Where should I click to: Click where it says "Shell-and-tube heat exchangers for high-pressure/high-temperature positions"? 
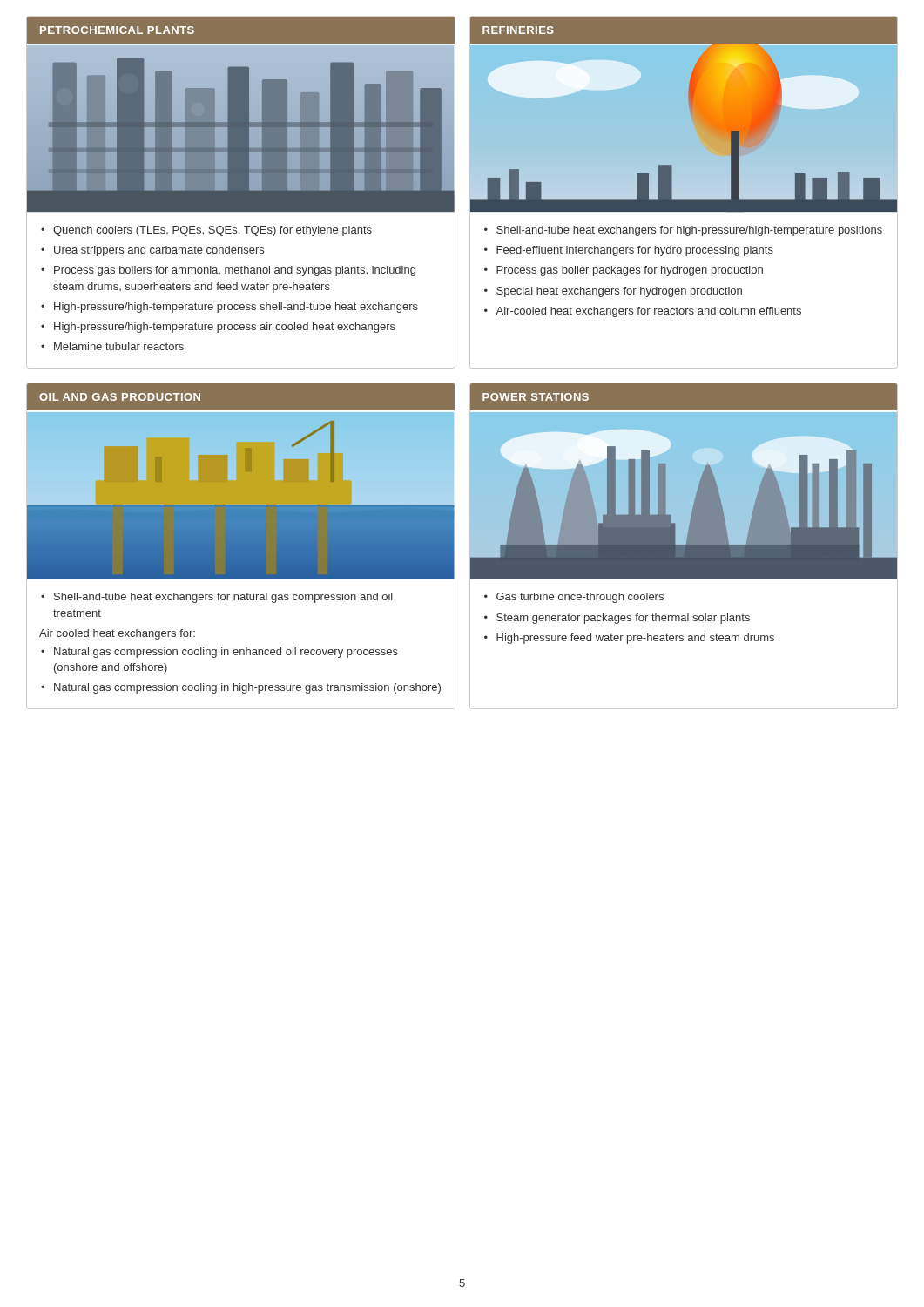[x=689, y=230]
